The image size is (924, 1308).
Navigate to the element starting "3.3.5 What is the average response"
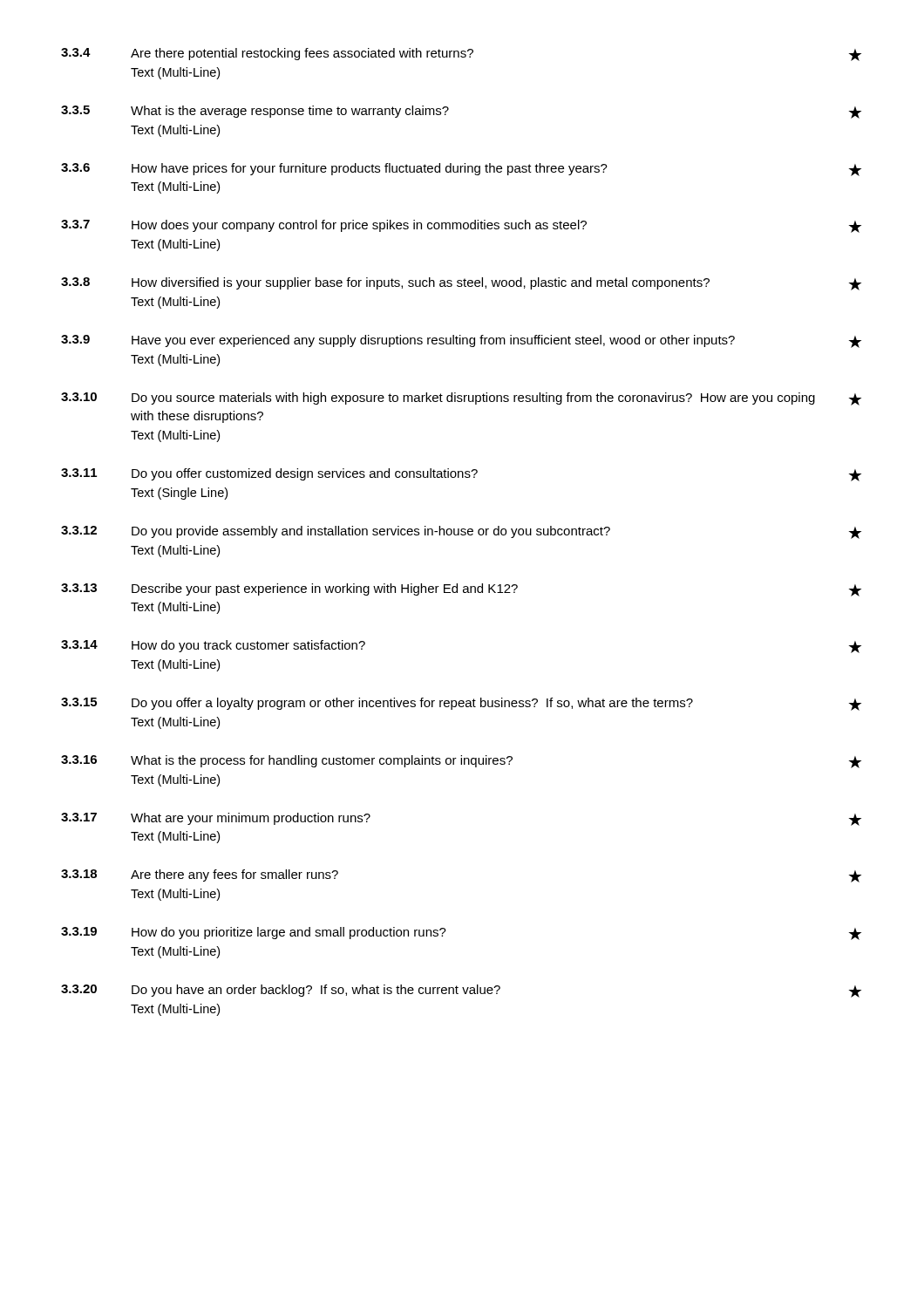[77, 112]
